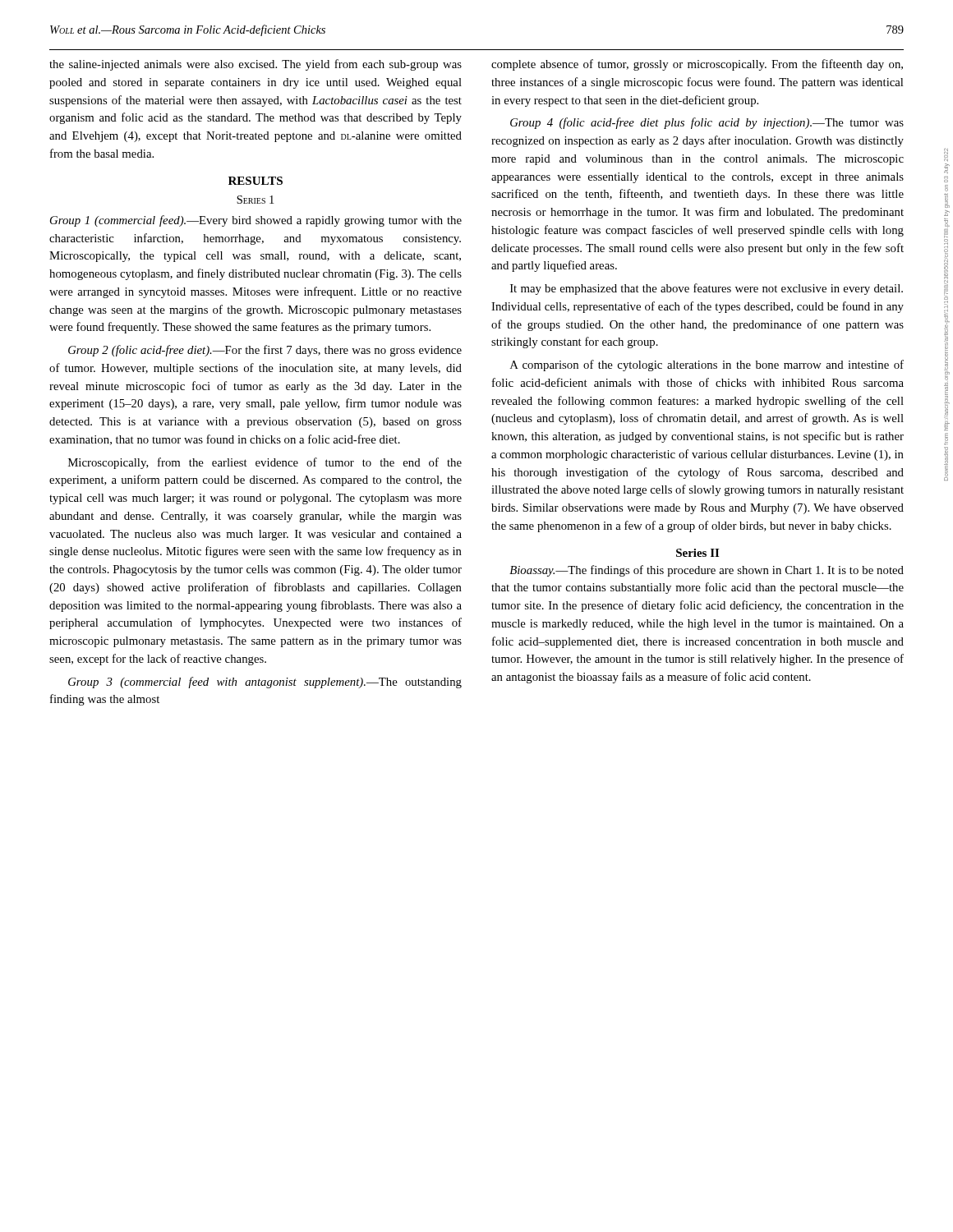This screenshot has height=1232, width=953.
Task: Click on the section header that reads "Series II"
Action: click(x=698, y=552)
